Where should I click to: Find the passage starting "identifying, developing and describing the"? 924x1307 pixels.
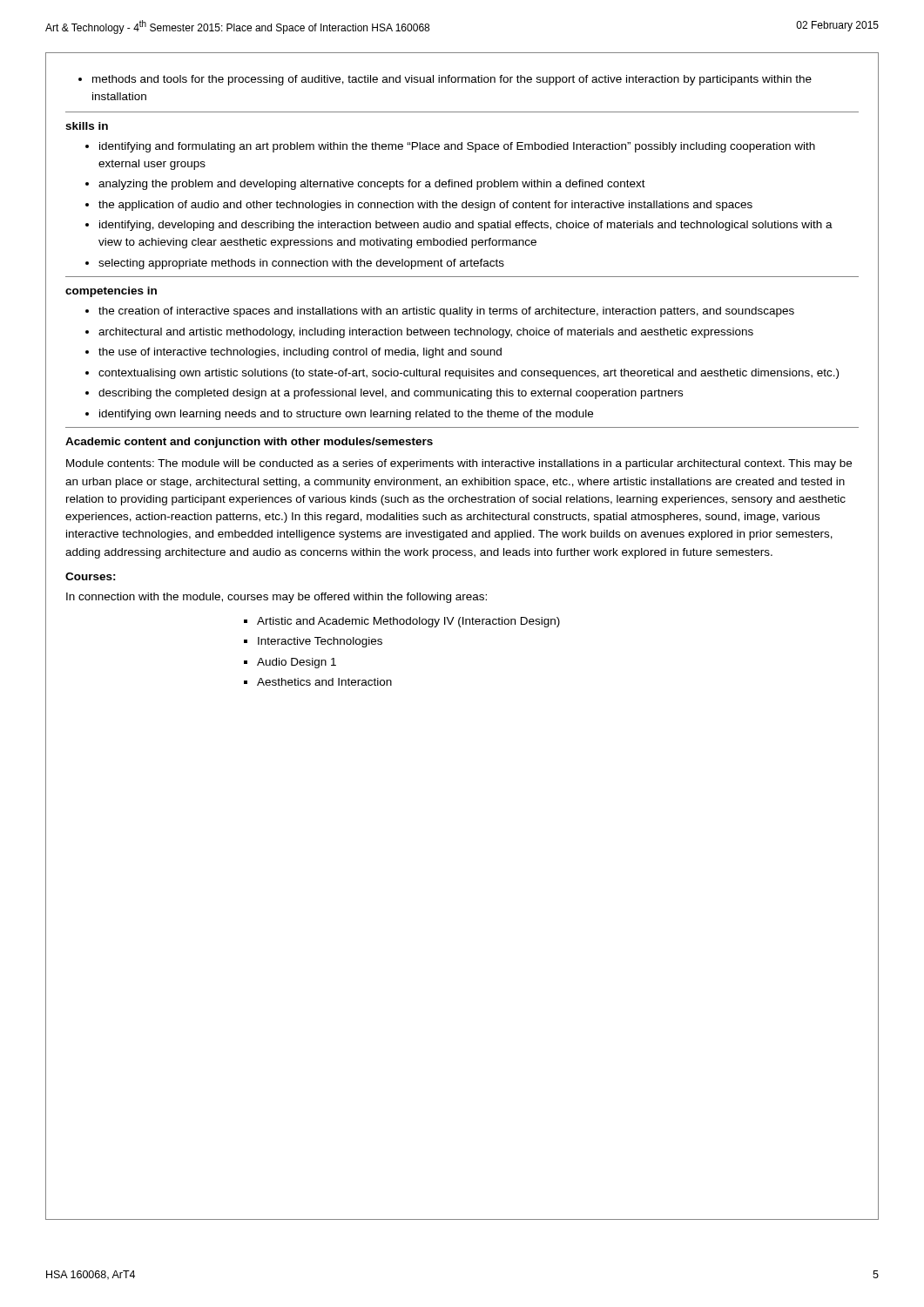click(479, 233)
